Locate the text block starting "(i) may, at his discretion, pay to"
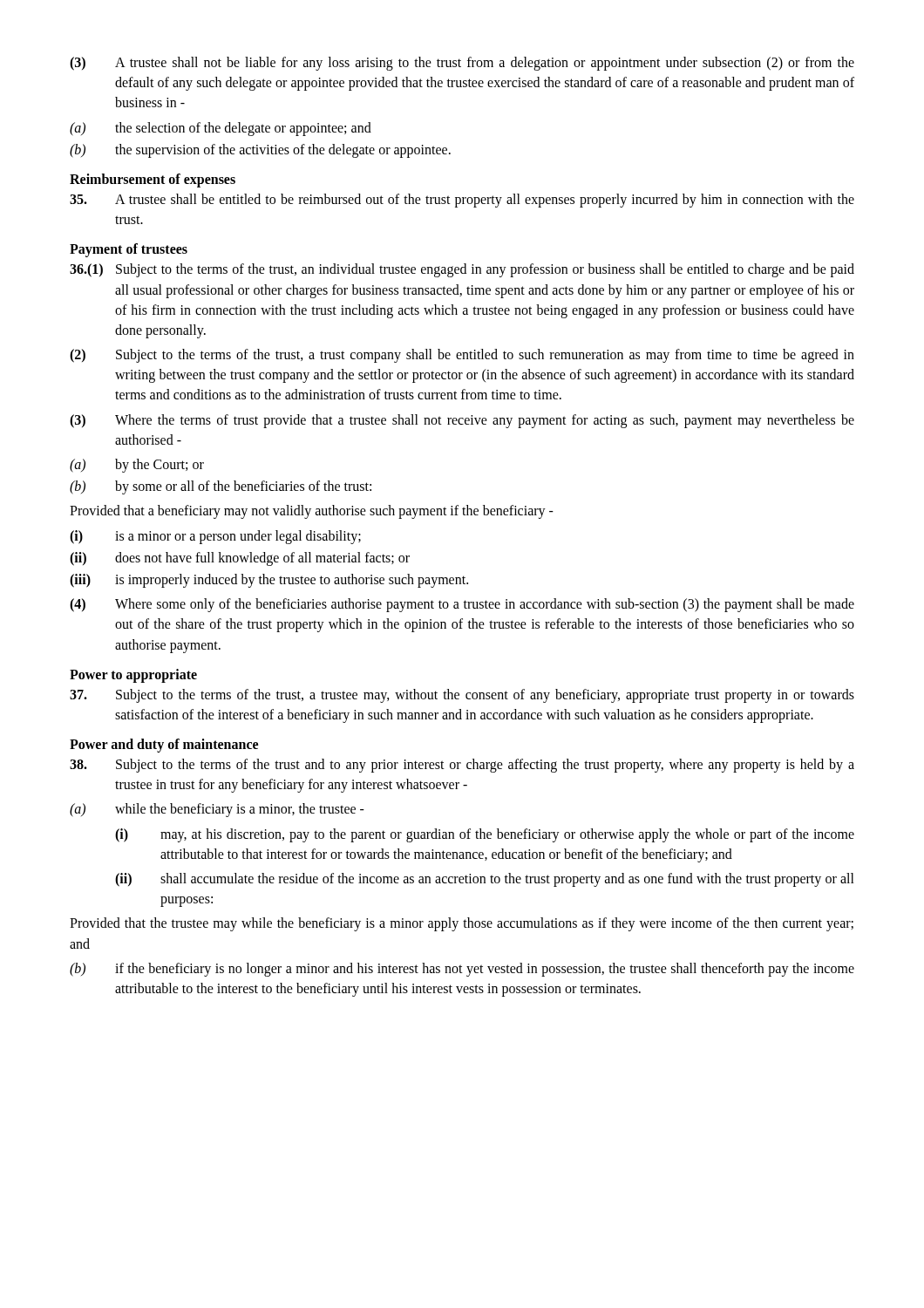Image resolution: width=924 pixels, height=1308 pixels. [x=462, y=844]
